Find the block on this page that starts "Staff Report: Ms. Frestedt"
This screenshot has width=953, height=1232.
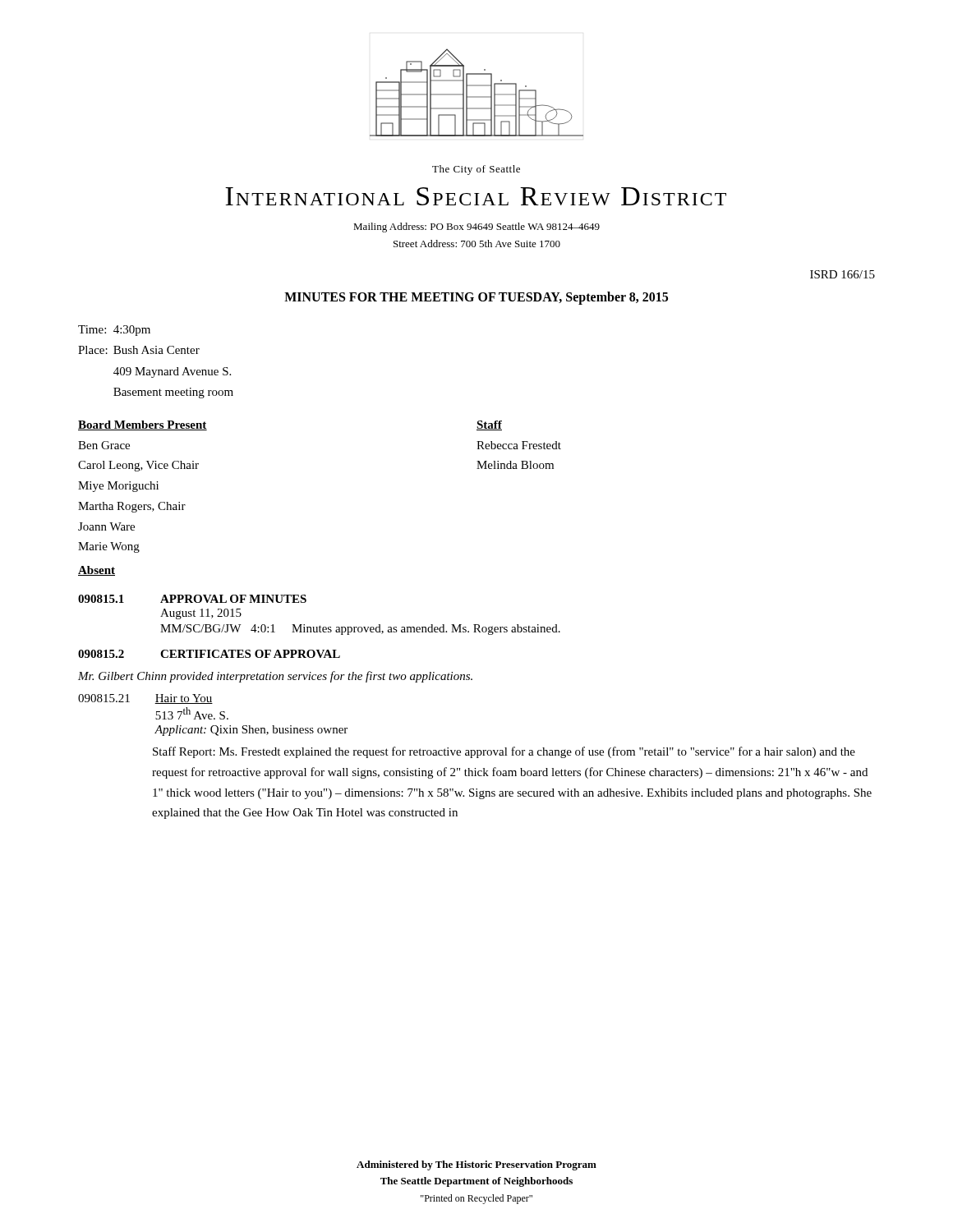click(512, 782)
